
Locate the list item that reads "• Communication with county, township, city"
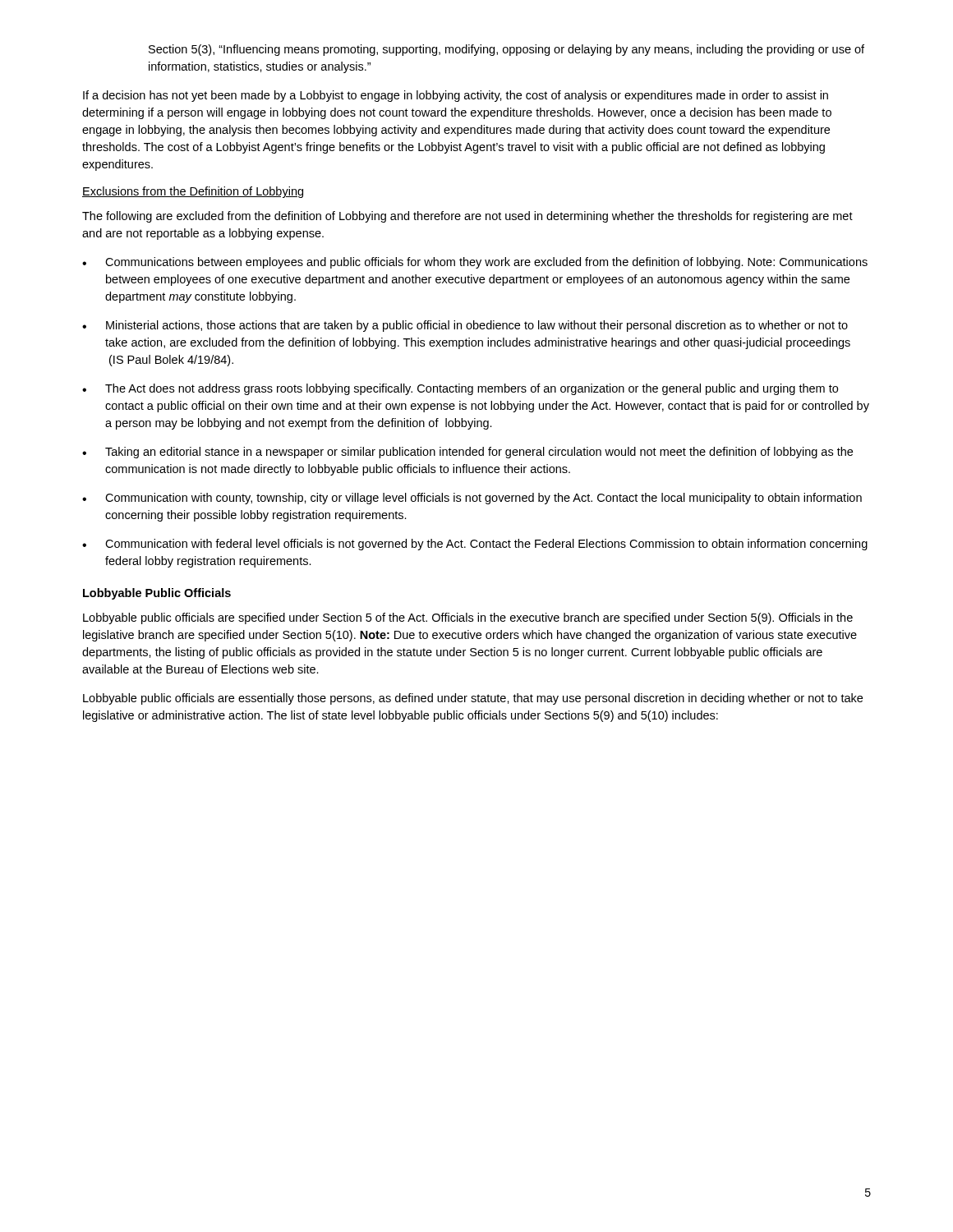476,507
